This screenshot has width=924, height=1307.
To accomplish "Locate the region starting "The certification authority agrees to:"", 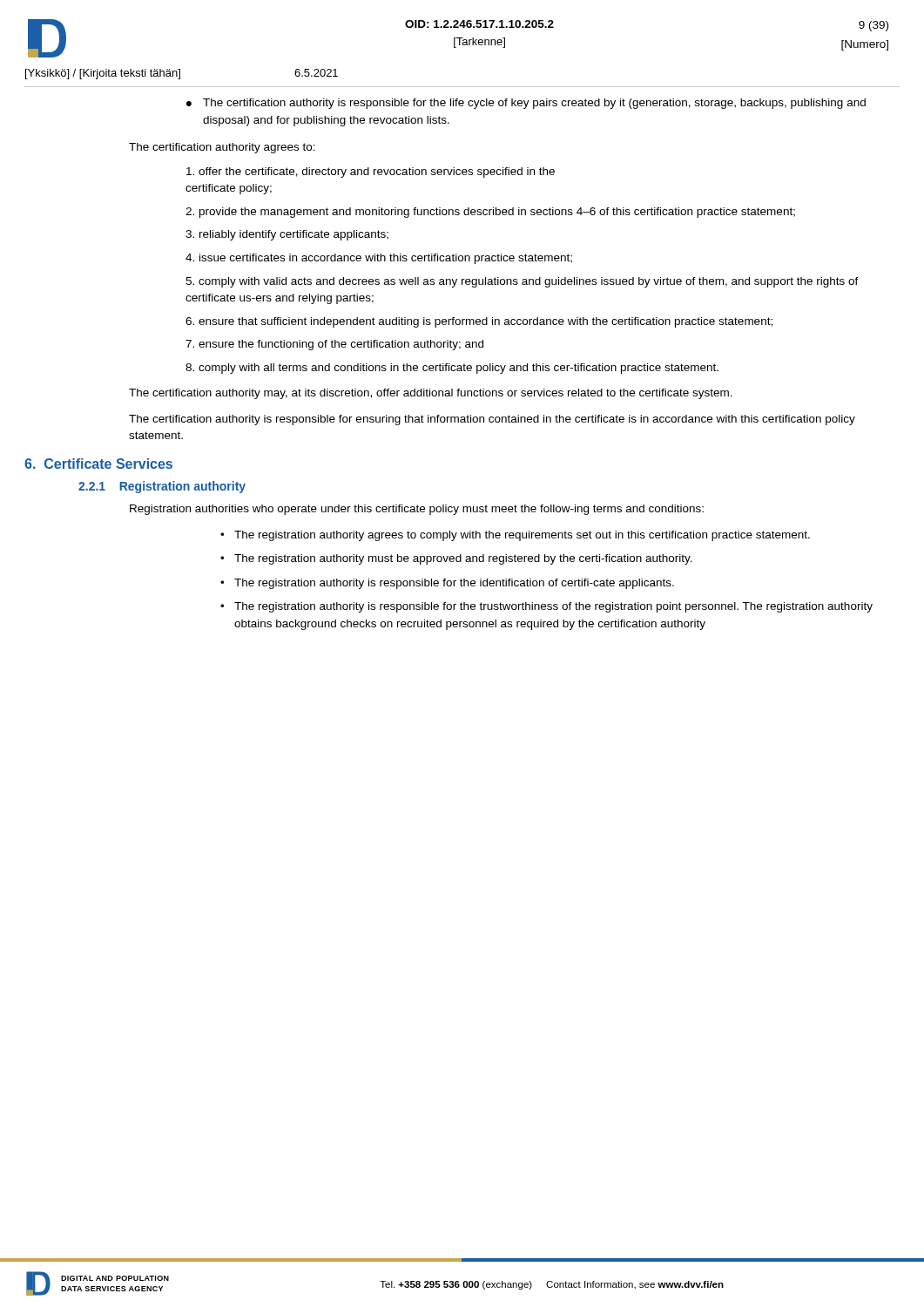I will click(222, 147).
